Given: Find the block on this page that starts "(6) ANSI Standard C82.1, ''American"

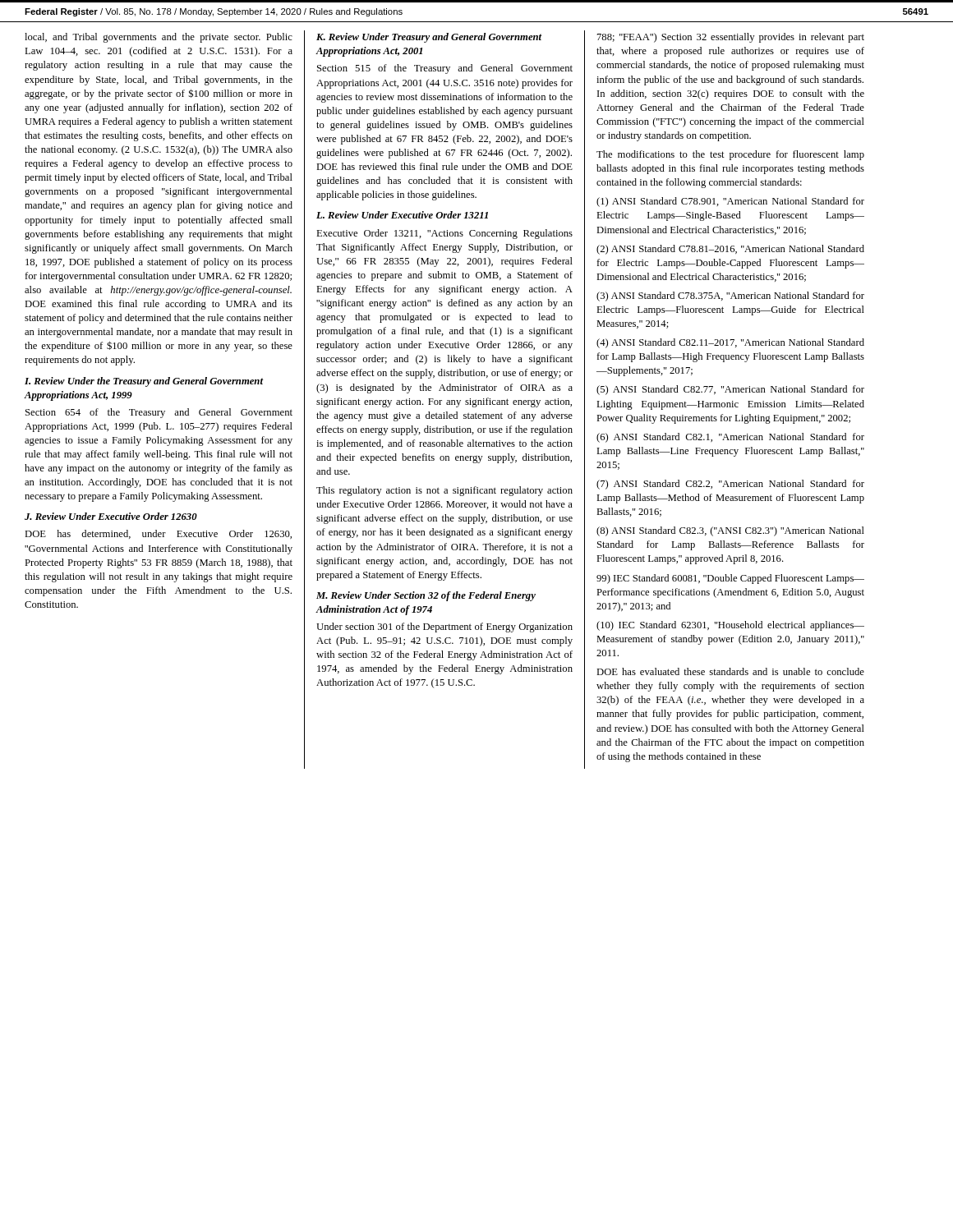Looking at the screenshot, I should [730, 451].
